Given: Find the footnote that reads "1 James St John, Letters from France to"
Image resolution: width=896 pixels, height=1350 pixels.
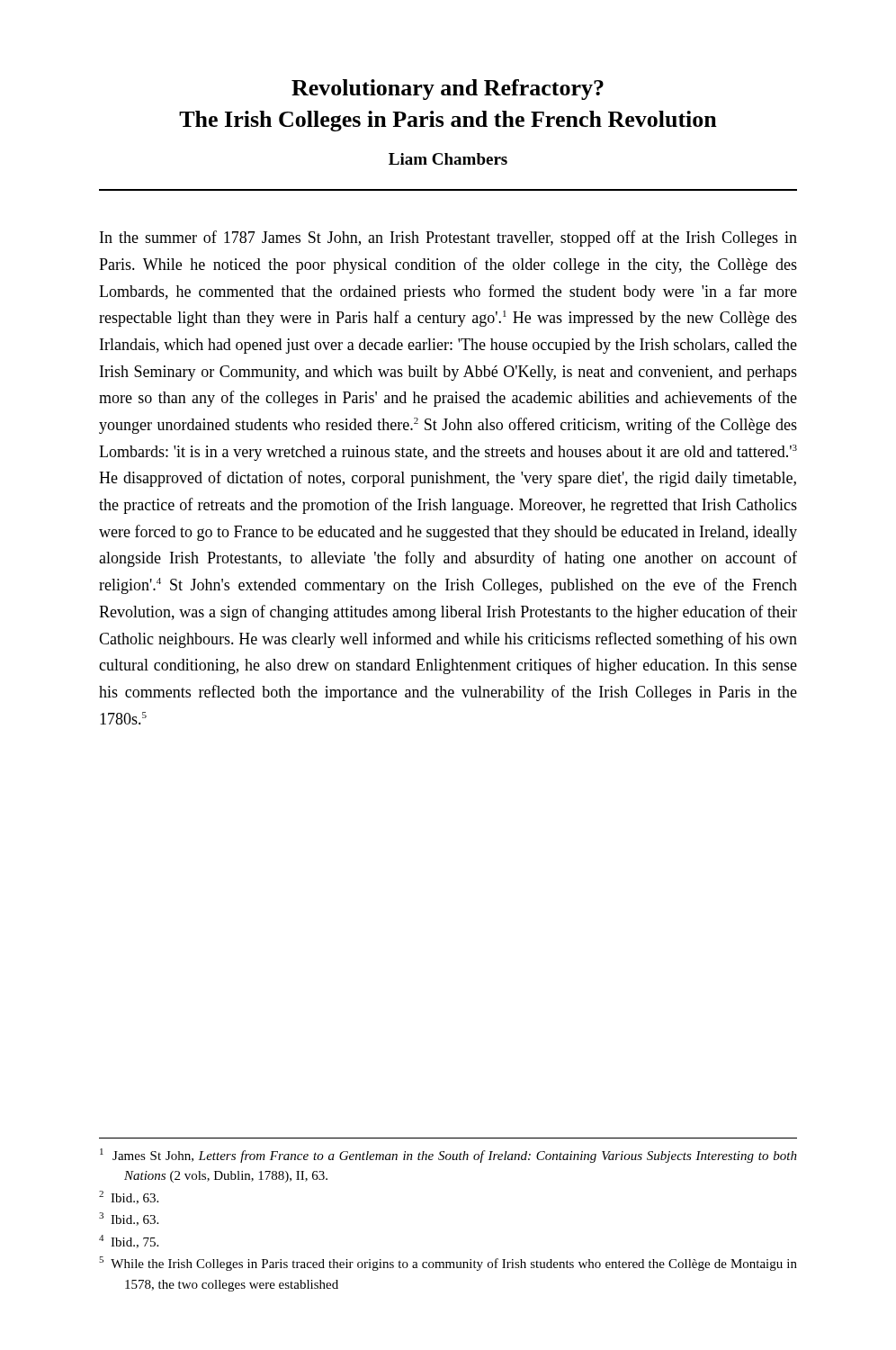Looking at the screenshot, I should point(448,1164).
